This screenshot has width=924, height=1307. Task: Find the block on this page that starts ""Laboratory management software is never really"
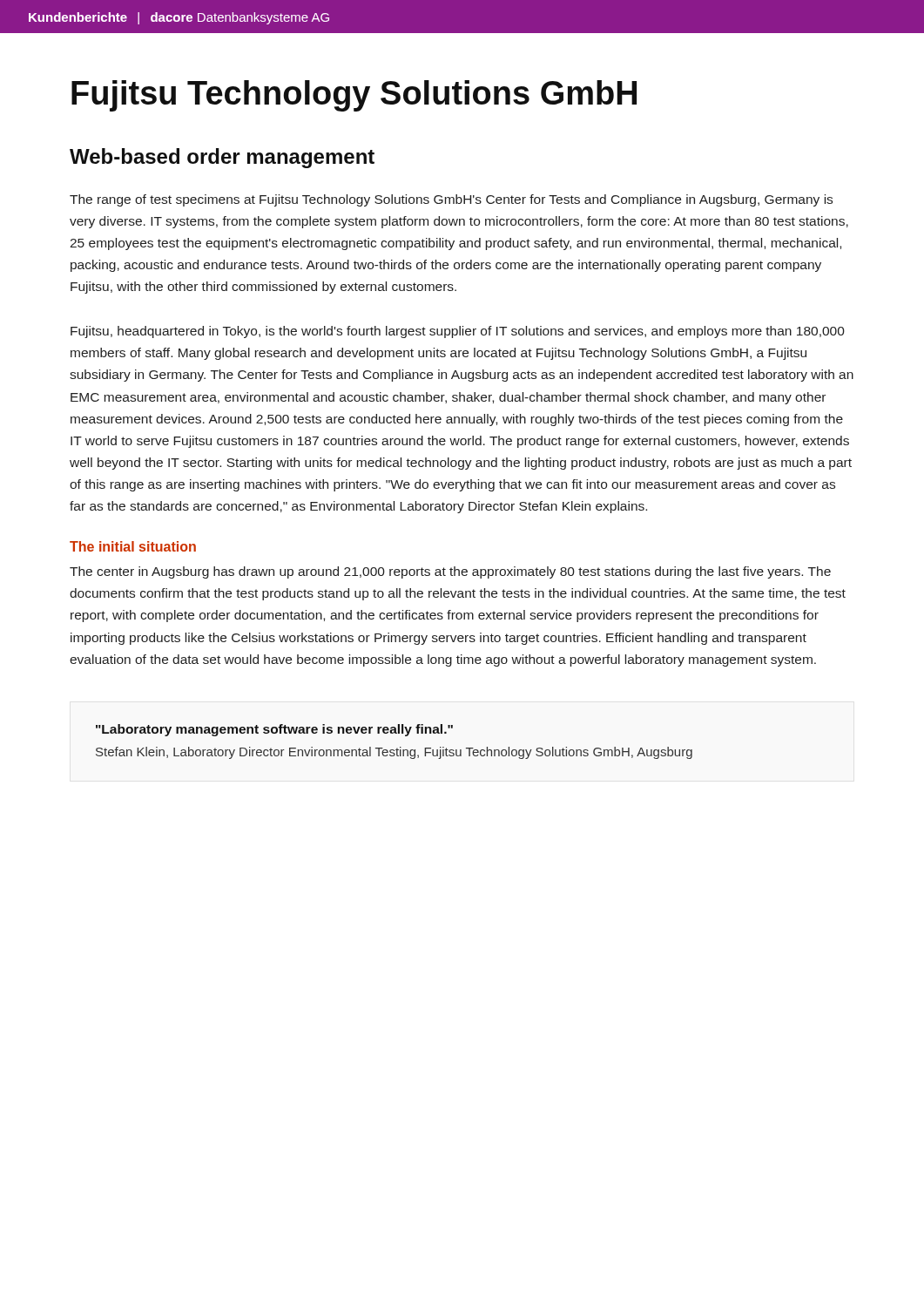(462, 741)
